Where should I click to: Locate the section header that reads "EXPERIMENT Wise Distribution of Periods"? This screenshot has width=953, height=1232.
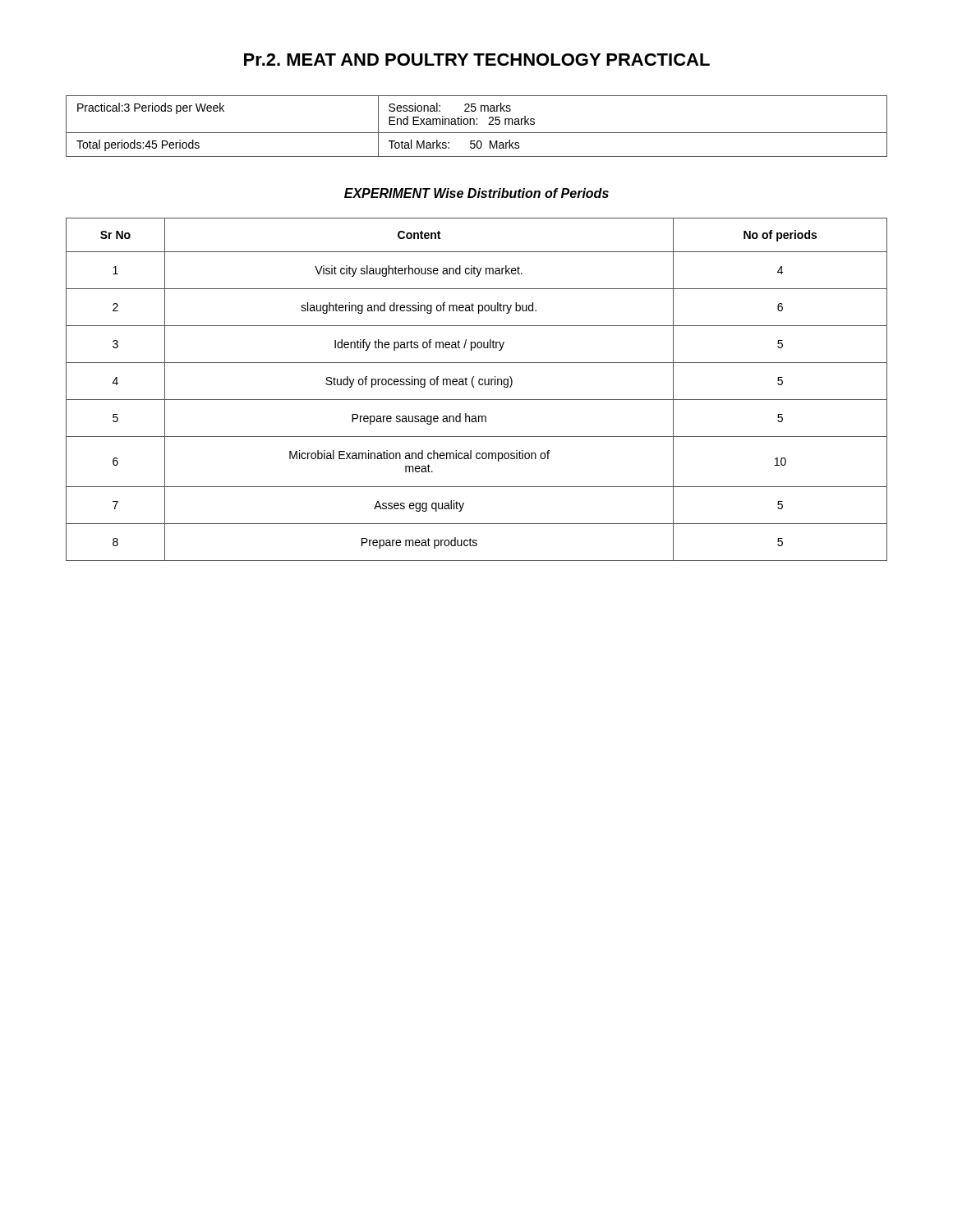coord(476,193)
